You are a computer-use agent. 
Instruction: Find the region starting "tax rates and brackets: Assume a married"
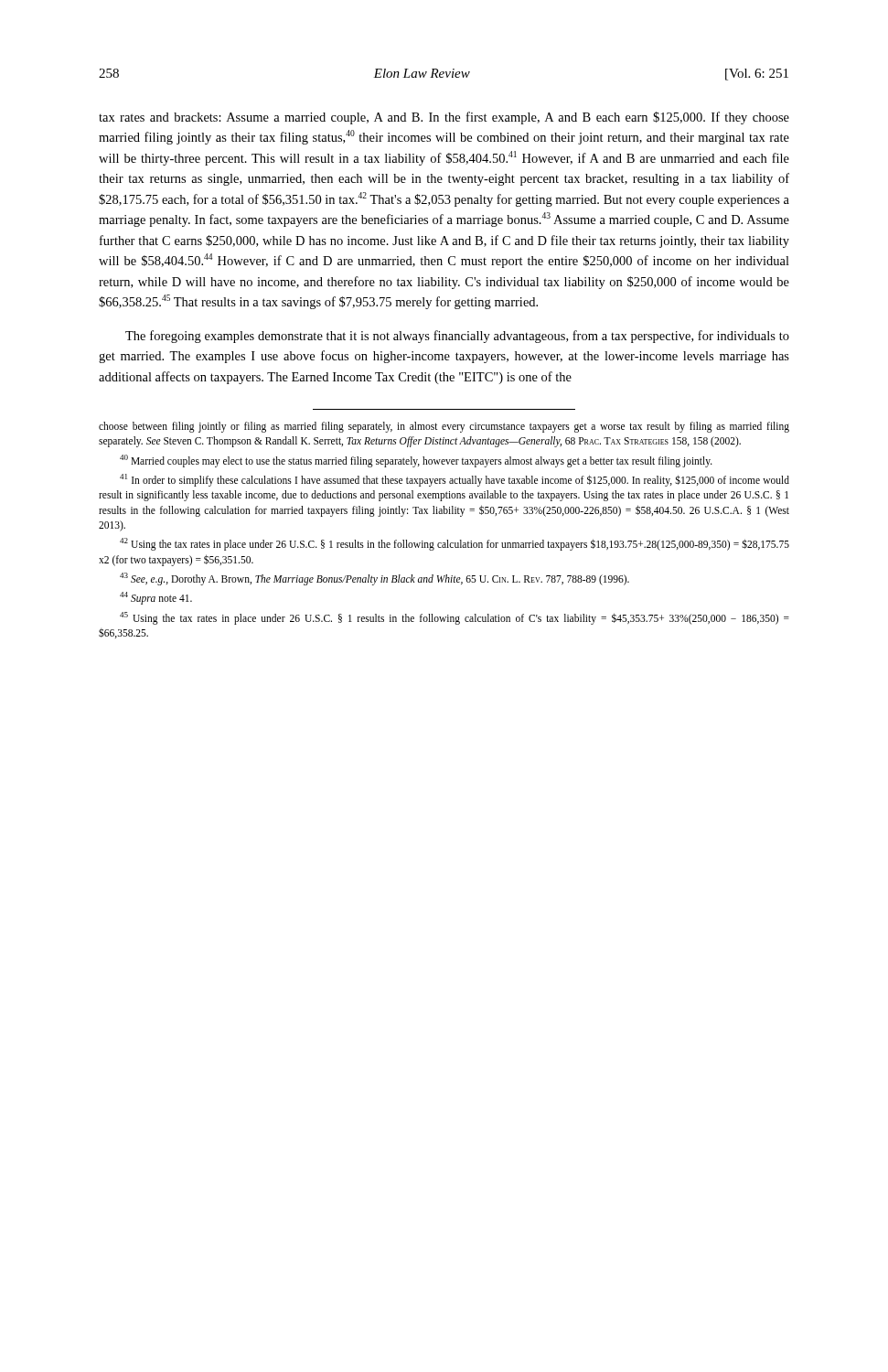click(x=444, y=247)
